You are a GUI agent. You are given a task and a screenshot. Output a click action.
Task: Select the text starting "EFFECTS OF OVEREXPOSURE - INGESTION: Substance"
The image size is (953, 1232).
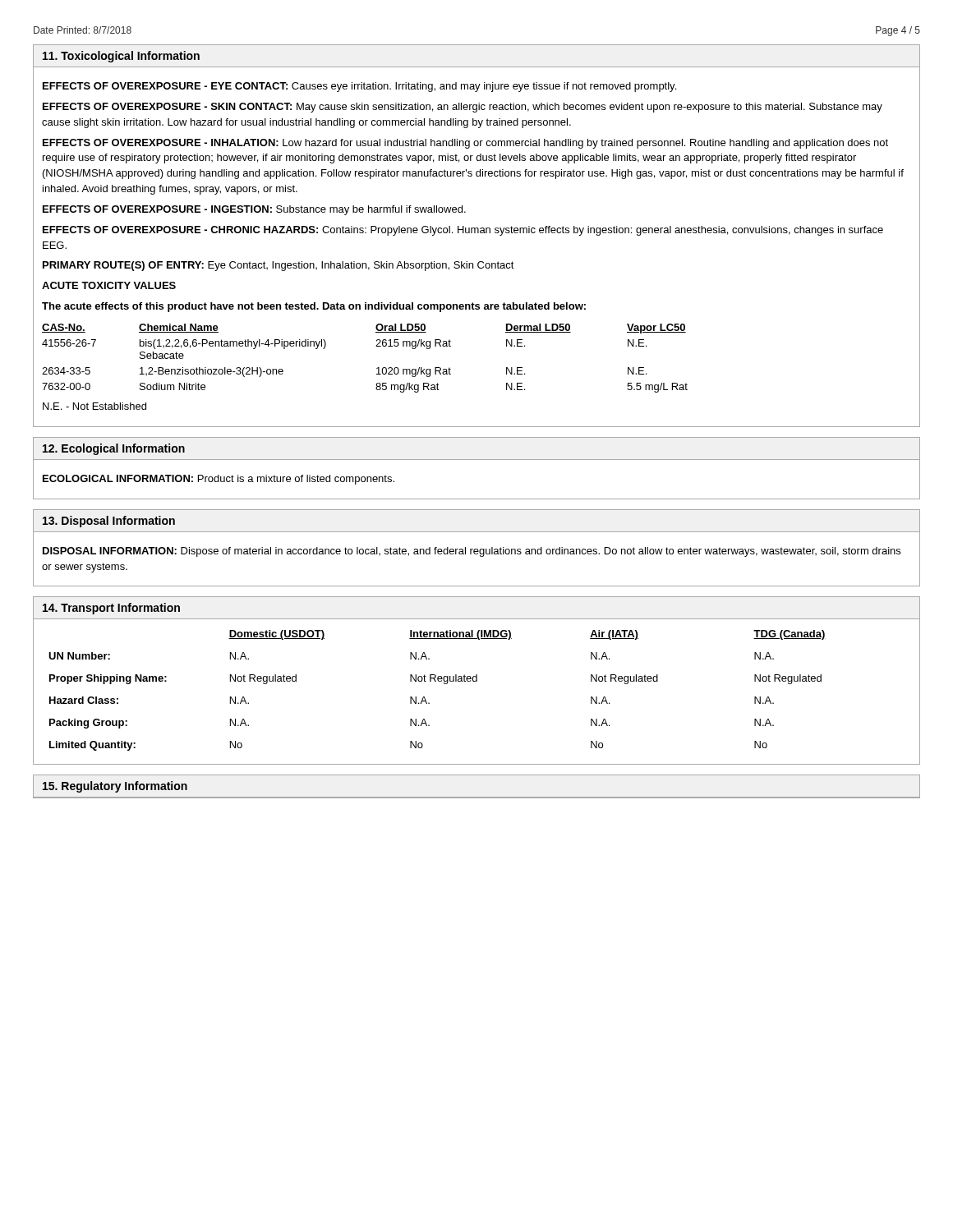476,210
